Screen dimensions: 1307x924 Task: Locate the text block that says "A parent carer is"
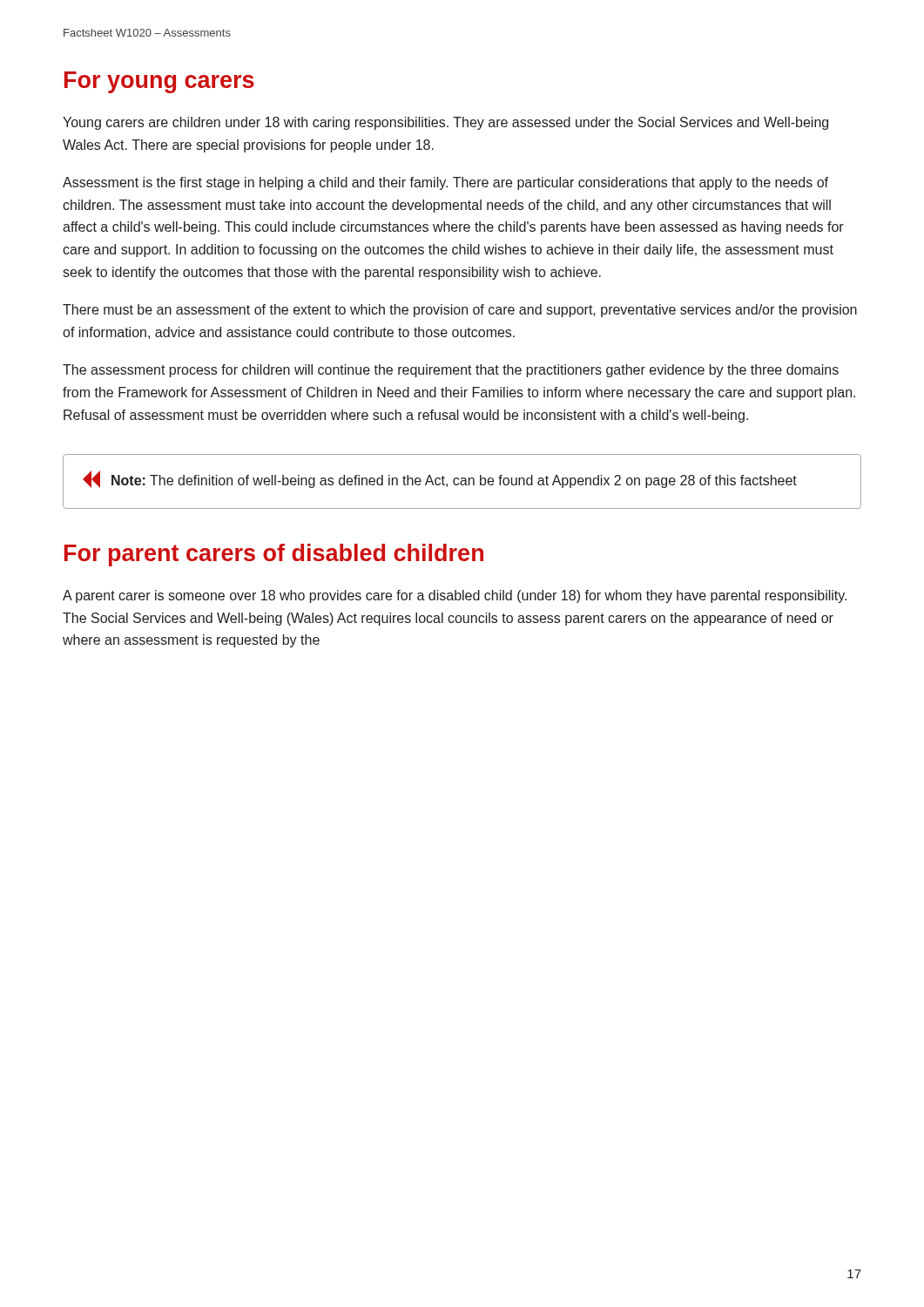pyautogui.click(x=455, y=618)
